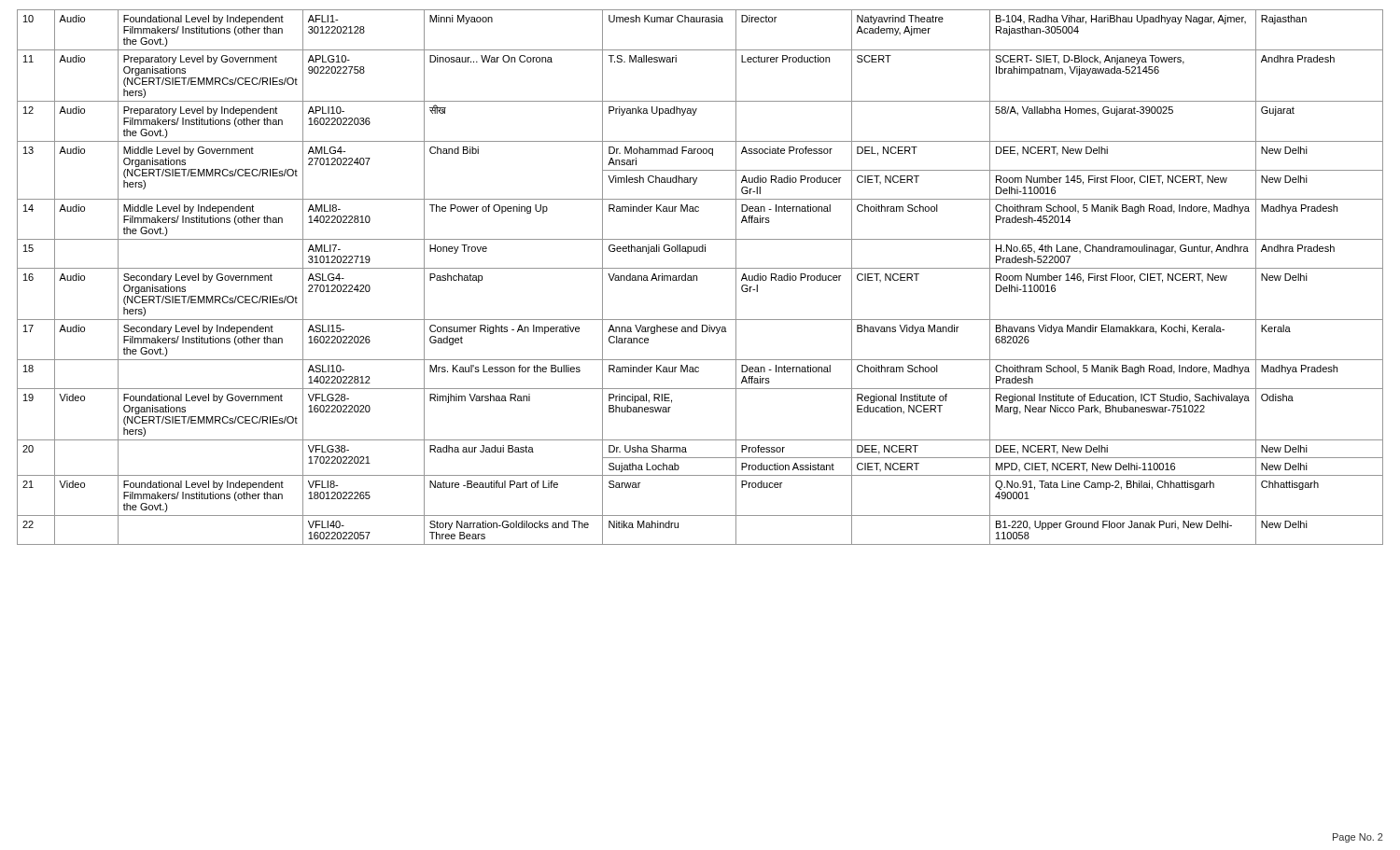Click on the table containing "Vimlesh Chaudhary"
This screenshot has width=1400, height=850.
tap(700, 277)
